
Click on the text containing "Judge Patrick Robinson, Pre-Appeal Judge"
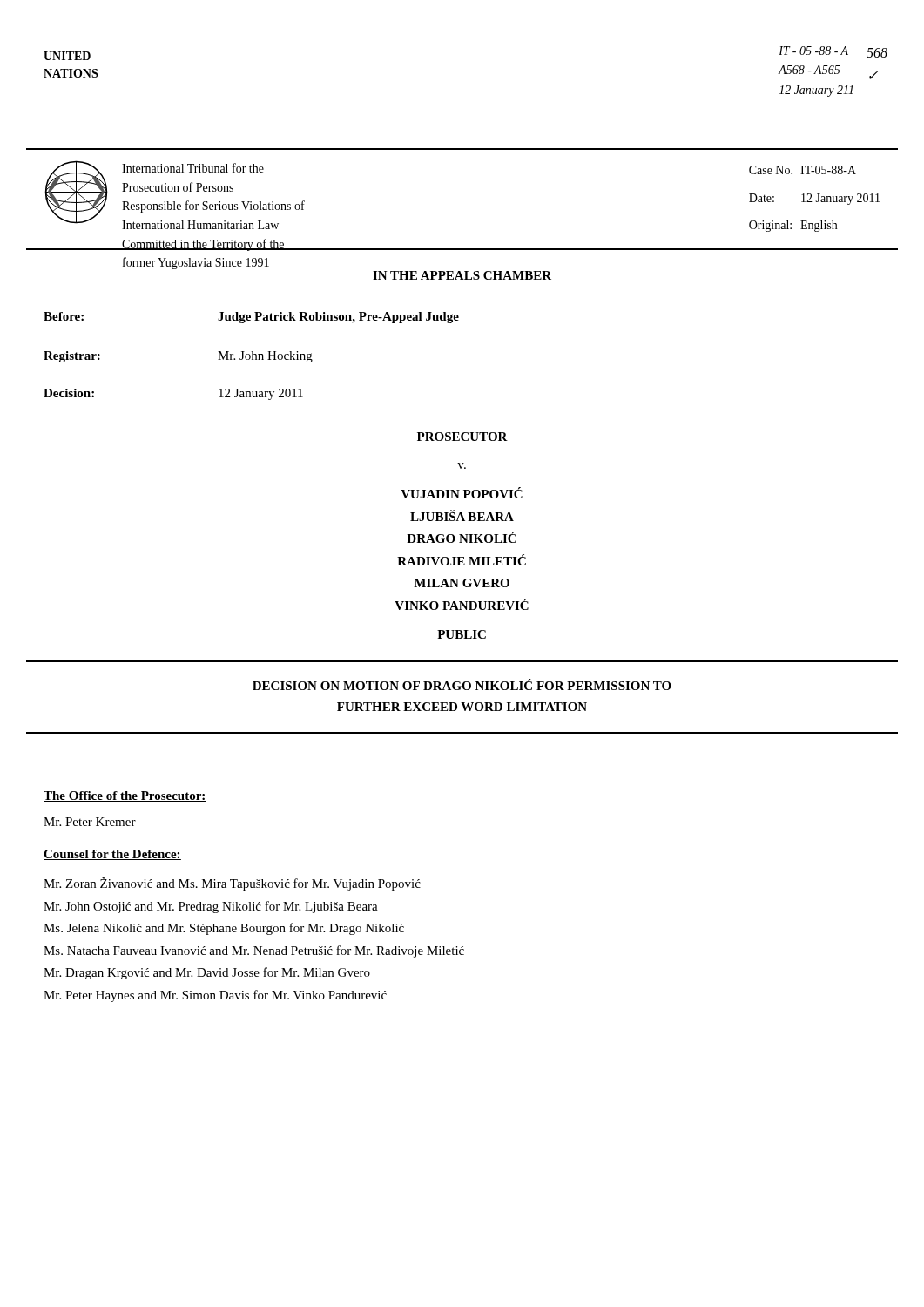click(338, 316)
